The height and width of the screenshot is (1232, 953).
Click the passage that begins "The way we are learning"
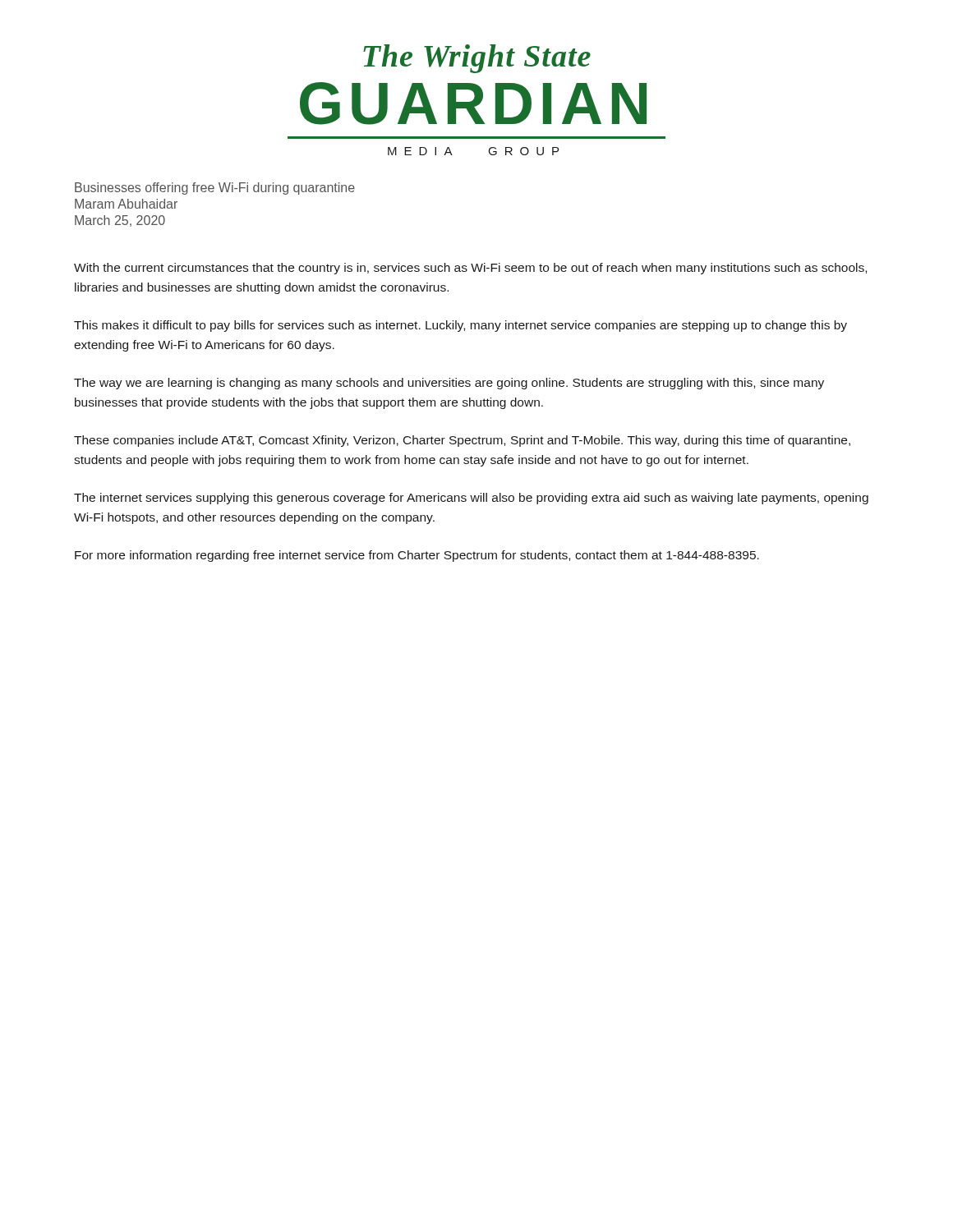pyautogui.click(x=449, y=392)
